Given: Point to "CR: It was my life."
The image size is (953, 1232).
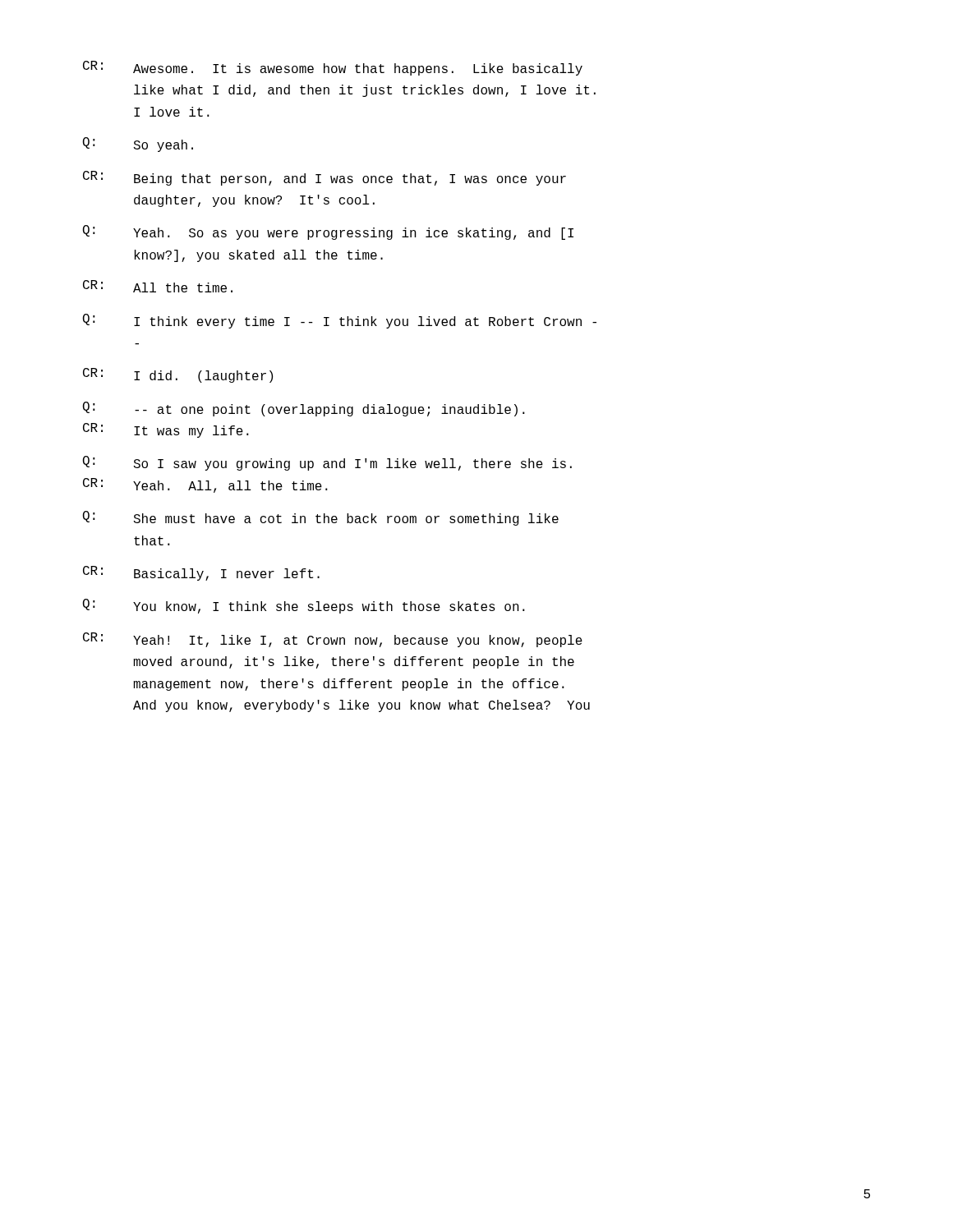Looking at the screenshot, I should pyautogui.click(x=166, y=430).
